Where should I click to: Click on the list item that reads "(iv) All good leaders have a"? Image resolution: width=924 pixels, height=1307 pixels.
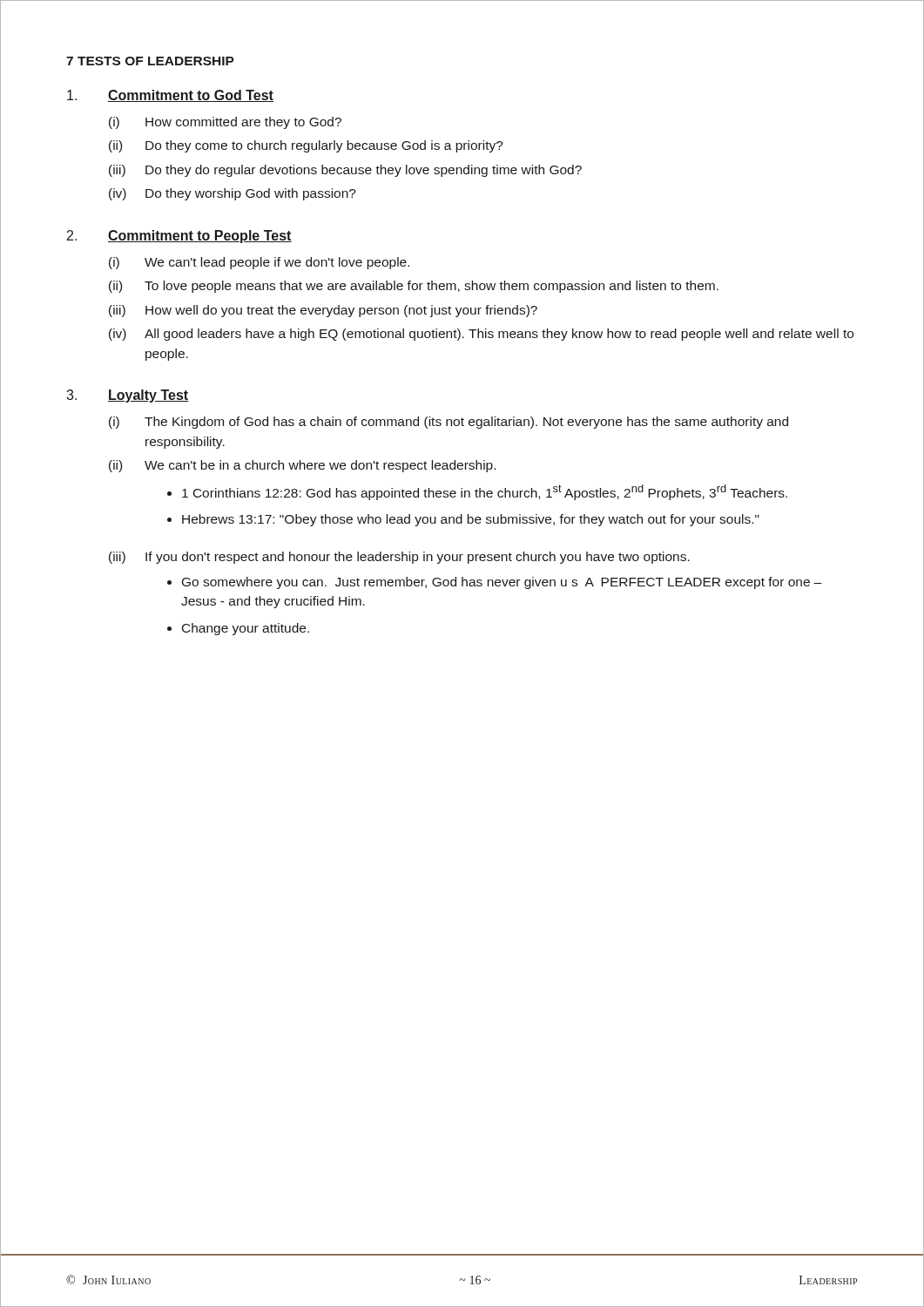[483, 344]
